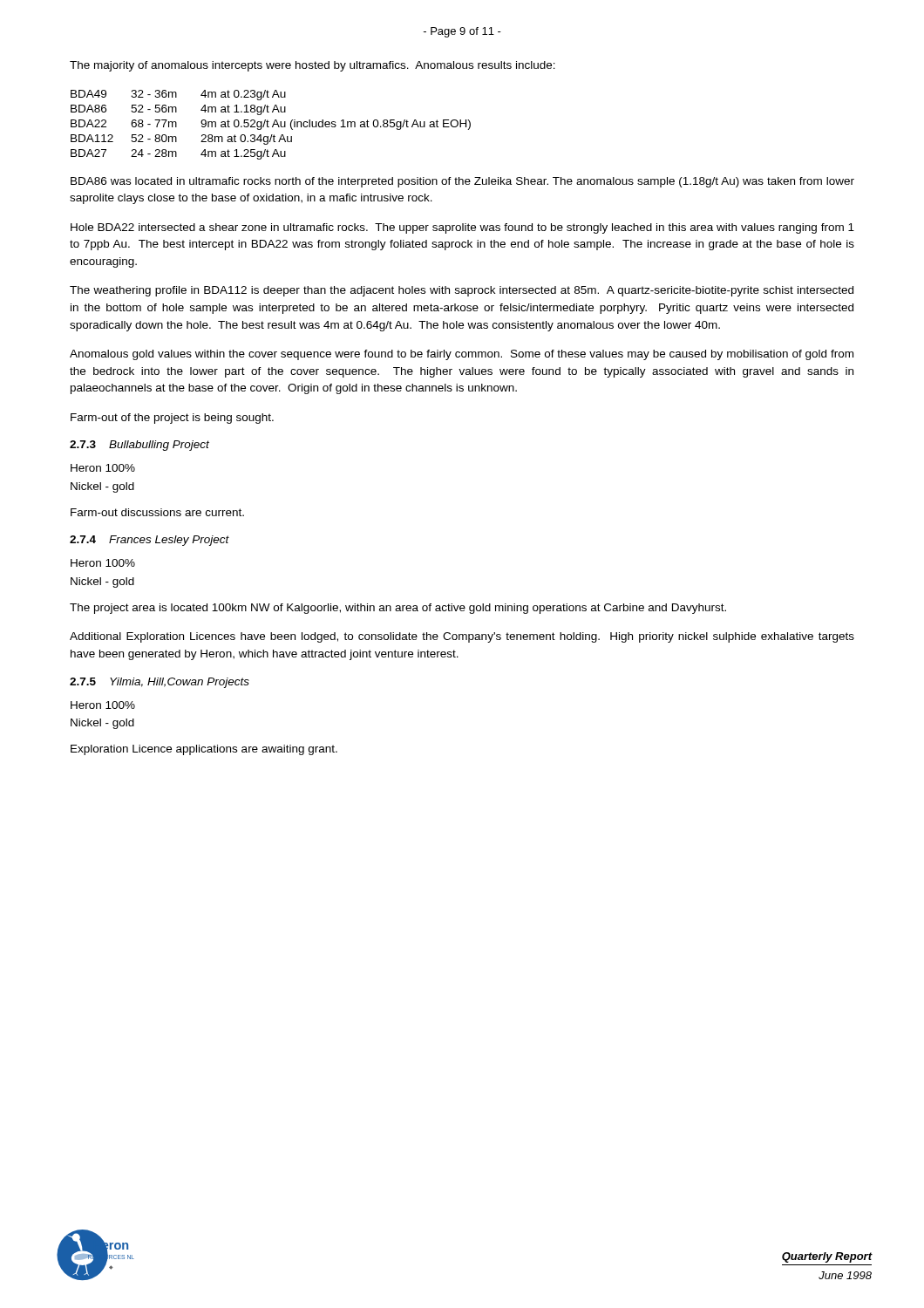Locate the text block with the text "The weathering profile in"
Viewport: 924px width, 1308px height.
click(462, 307)
